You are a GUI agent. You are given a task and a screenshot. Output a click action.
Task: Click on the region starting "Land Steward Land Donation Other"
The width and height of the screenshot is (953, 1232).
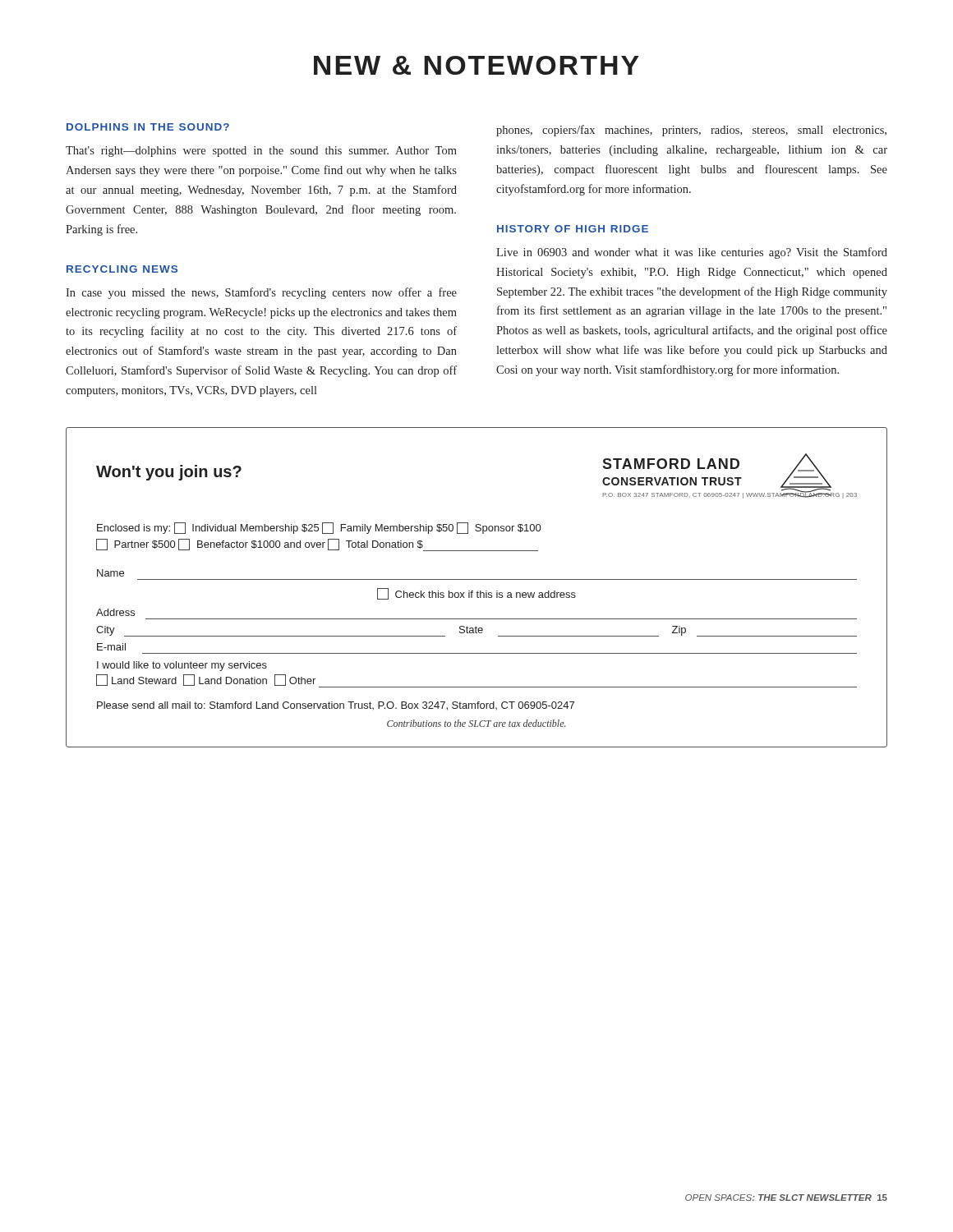coord(476,681)
